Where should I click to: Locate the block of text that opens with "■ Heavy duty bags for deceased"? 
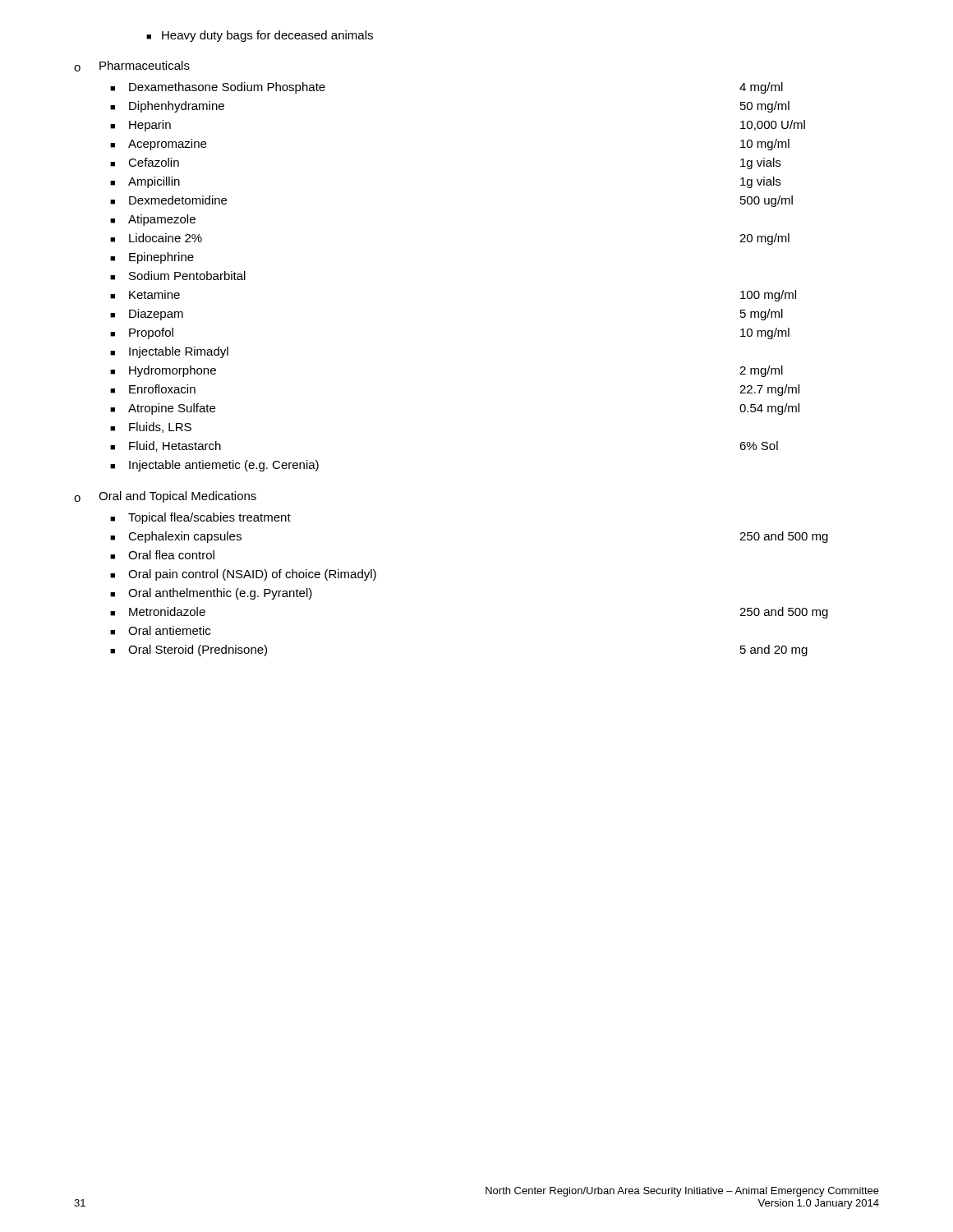click(260, 36)
